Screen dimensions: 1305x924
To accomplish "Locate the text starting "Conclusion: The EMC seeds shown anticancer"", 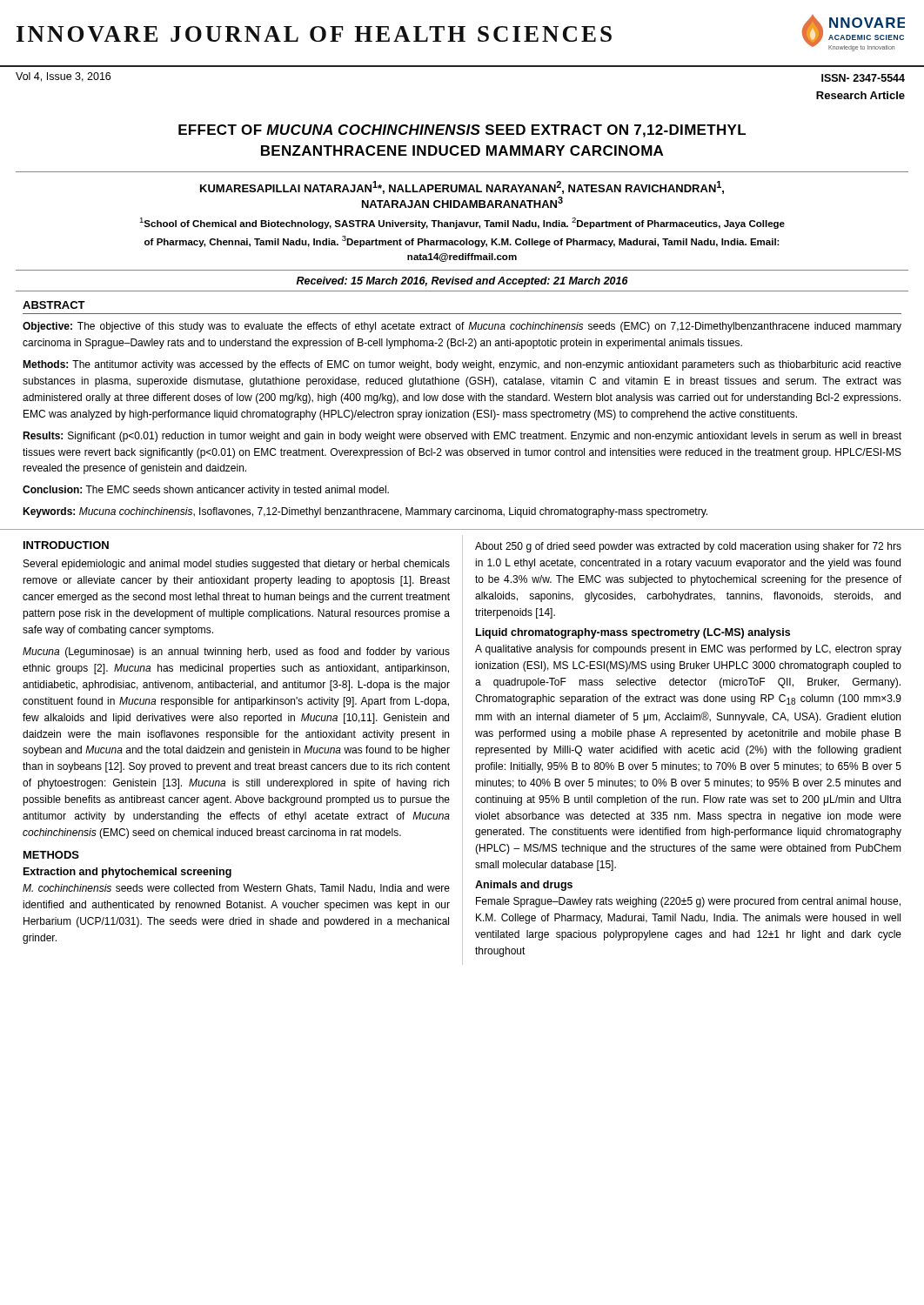I will click(x=206, y=490).
